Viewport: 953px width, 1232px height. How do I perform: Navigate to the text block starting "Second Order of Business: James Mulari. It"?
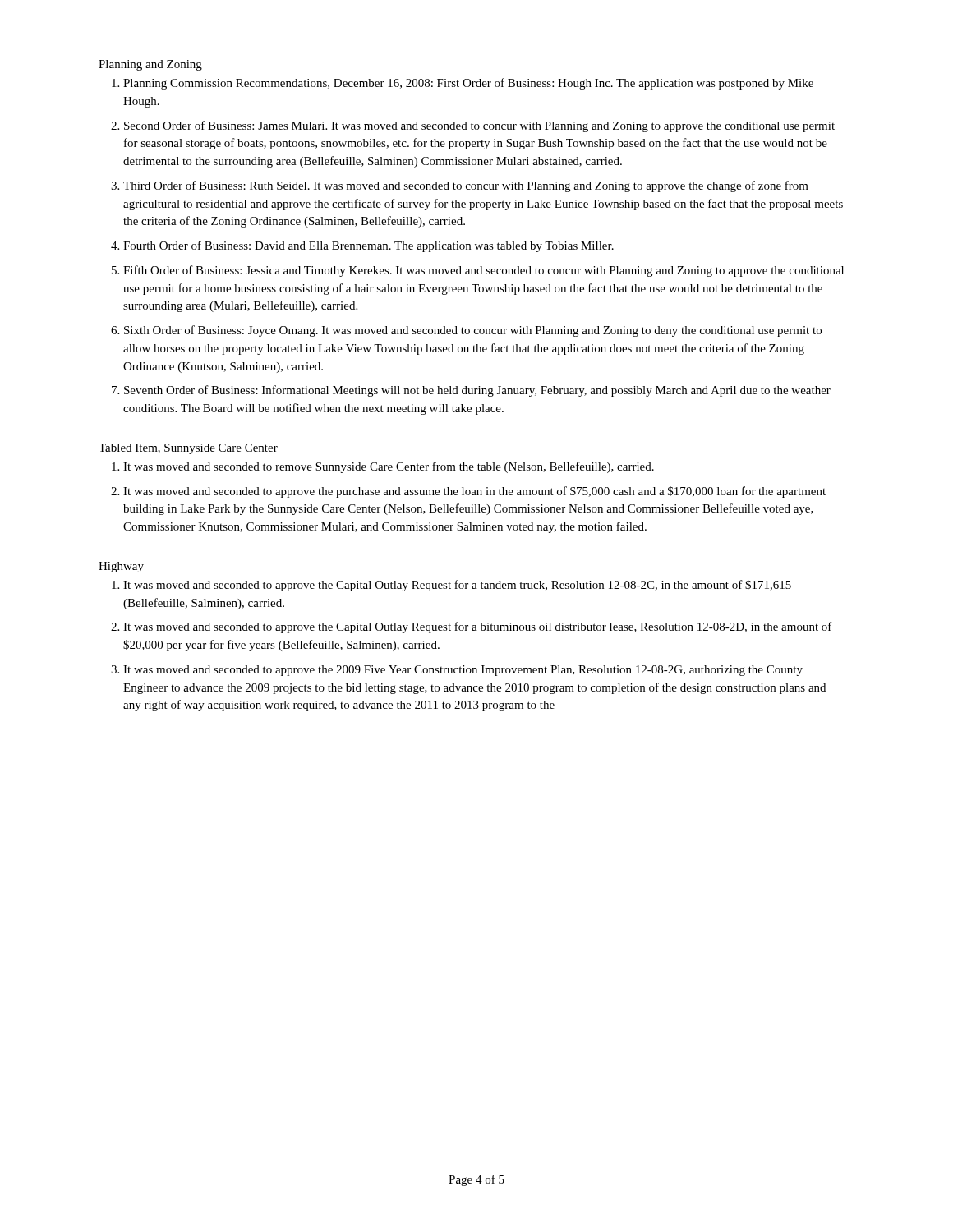pyautogui.click(x=479, y=143)
